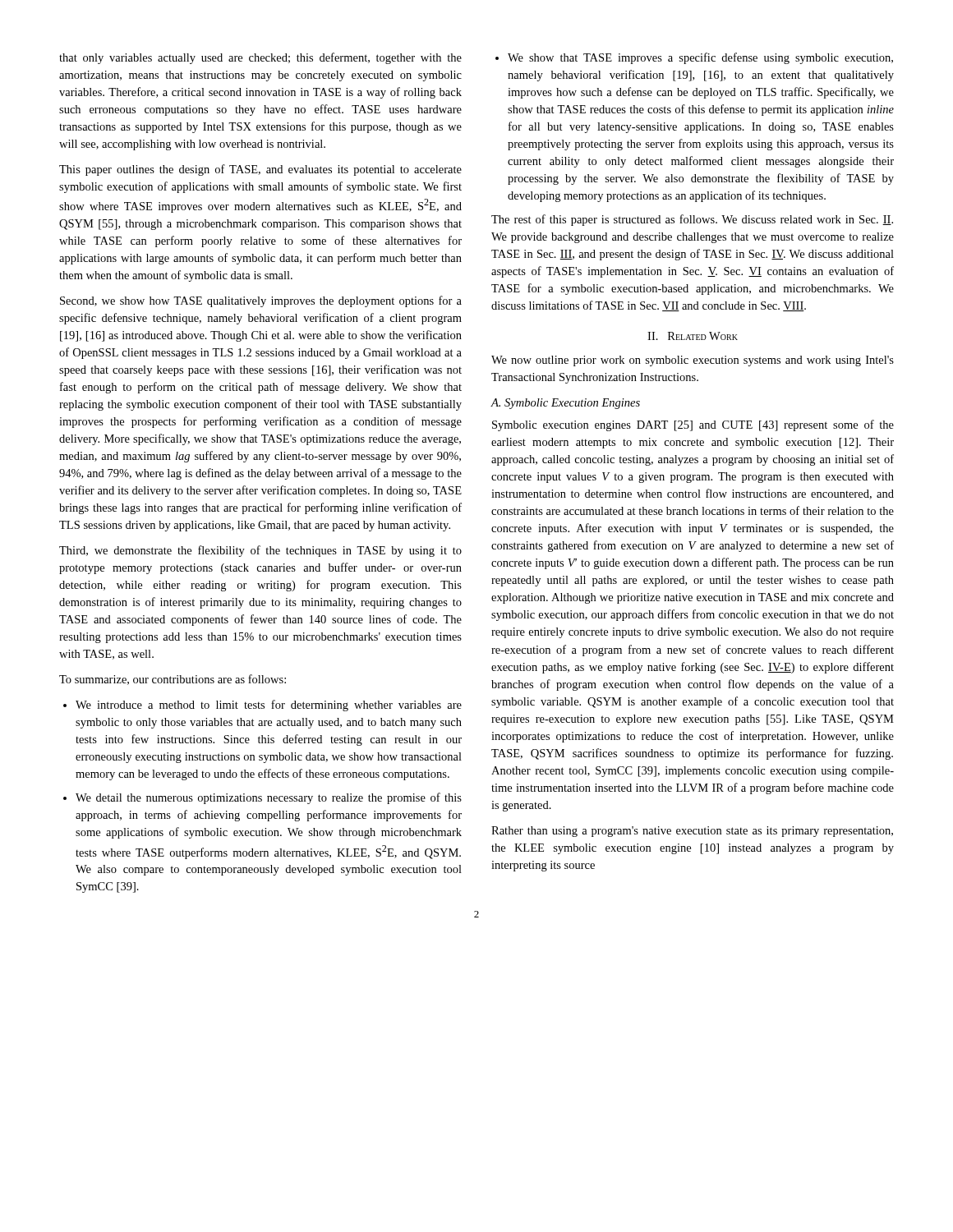Click the passage that begins "We show that TASE improves a specific defense"
The image size is (953, 1232).
tap(701, 127)
